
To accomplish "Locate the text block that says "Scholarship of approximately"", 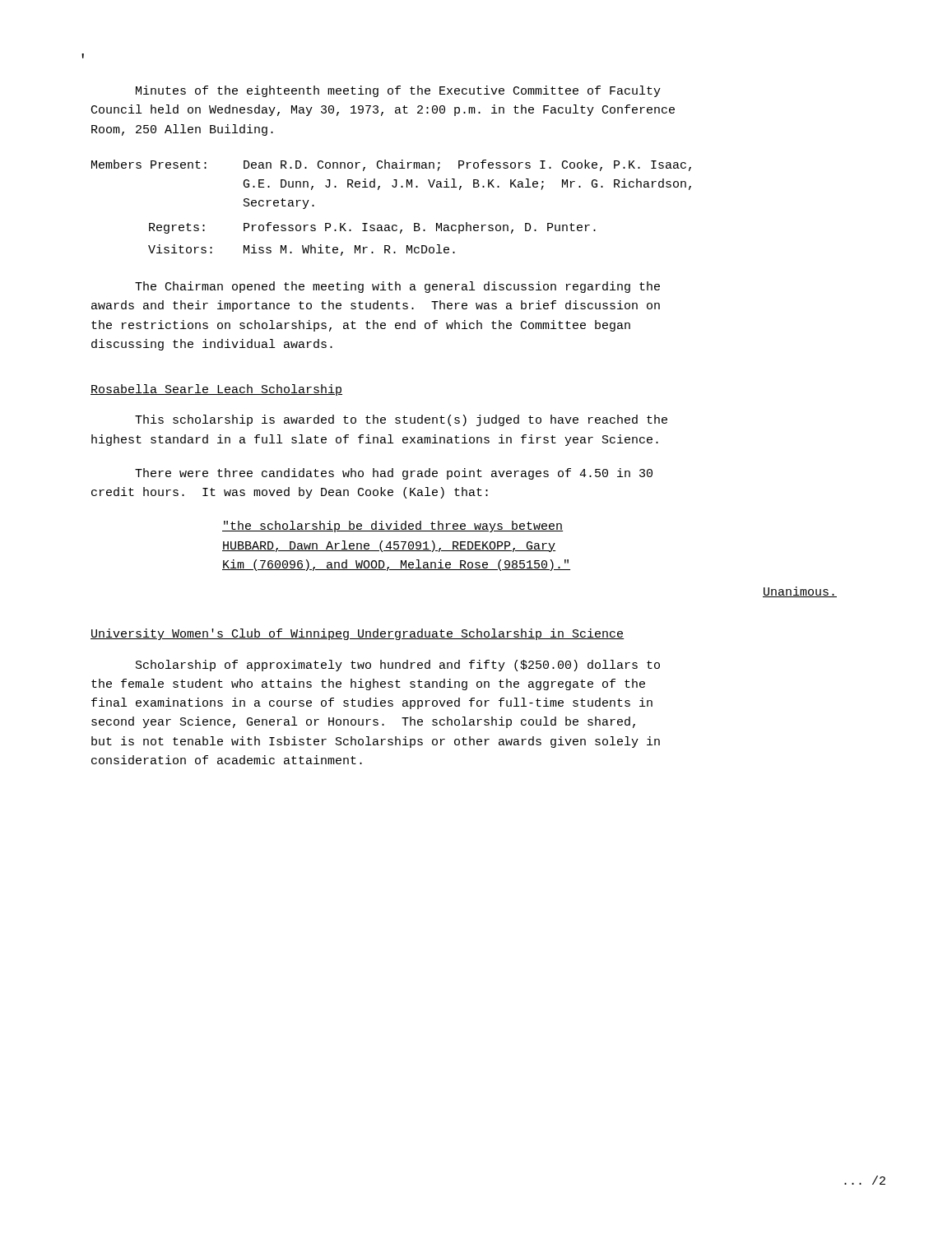I will [376, 713].
